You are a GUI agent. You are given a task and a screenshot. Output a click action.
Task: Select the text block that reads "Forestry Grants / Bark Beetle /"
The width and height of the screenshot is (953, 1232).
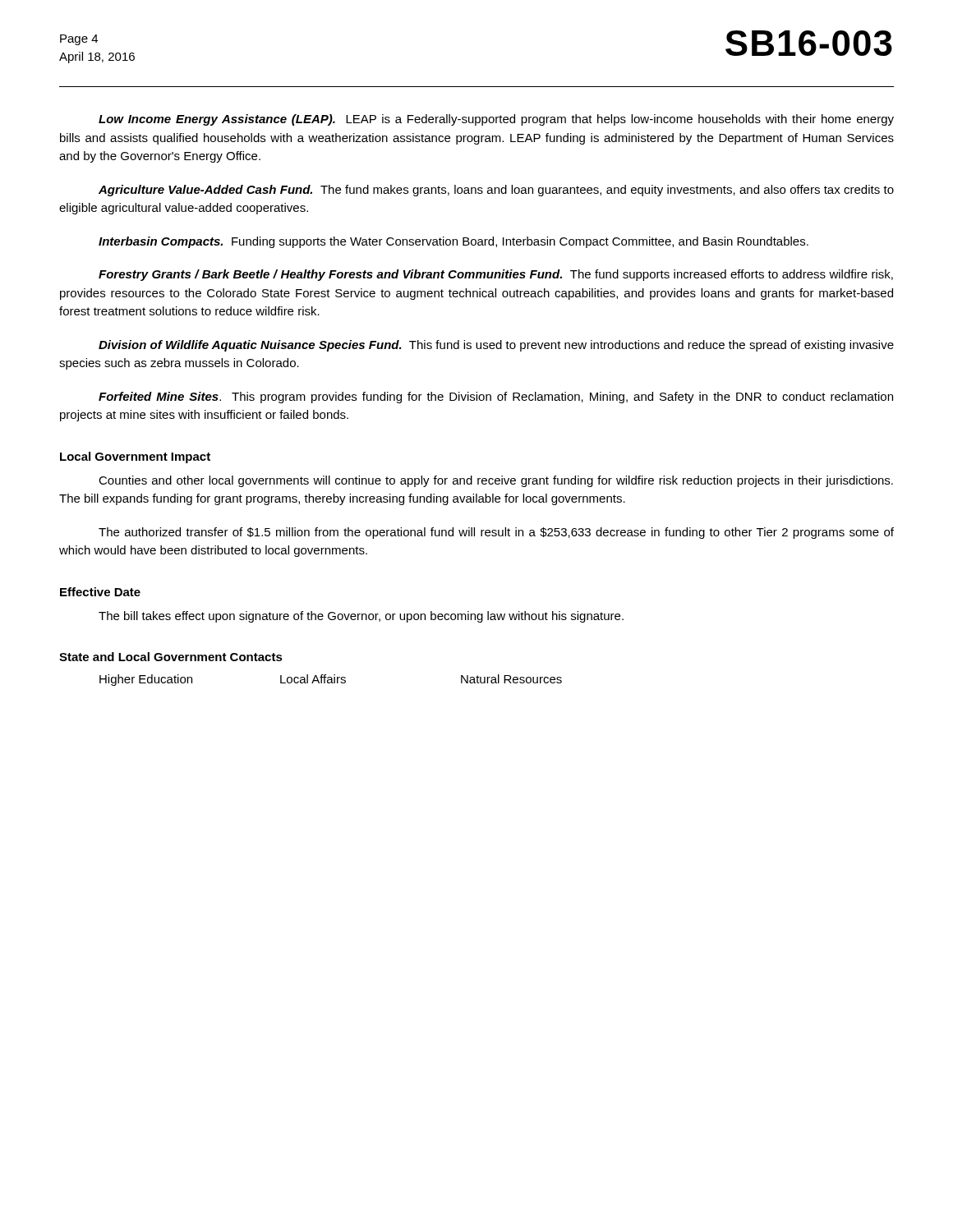pyautogui.click(x=476, y=292)
